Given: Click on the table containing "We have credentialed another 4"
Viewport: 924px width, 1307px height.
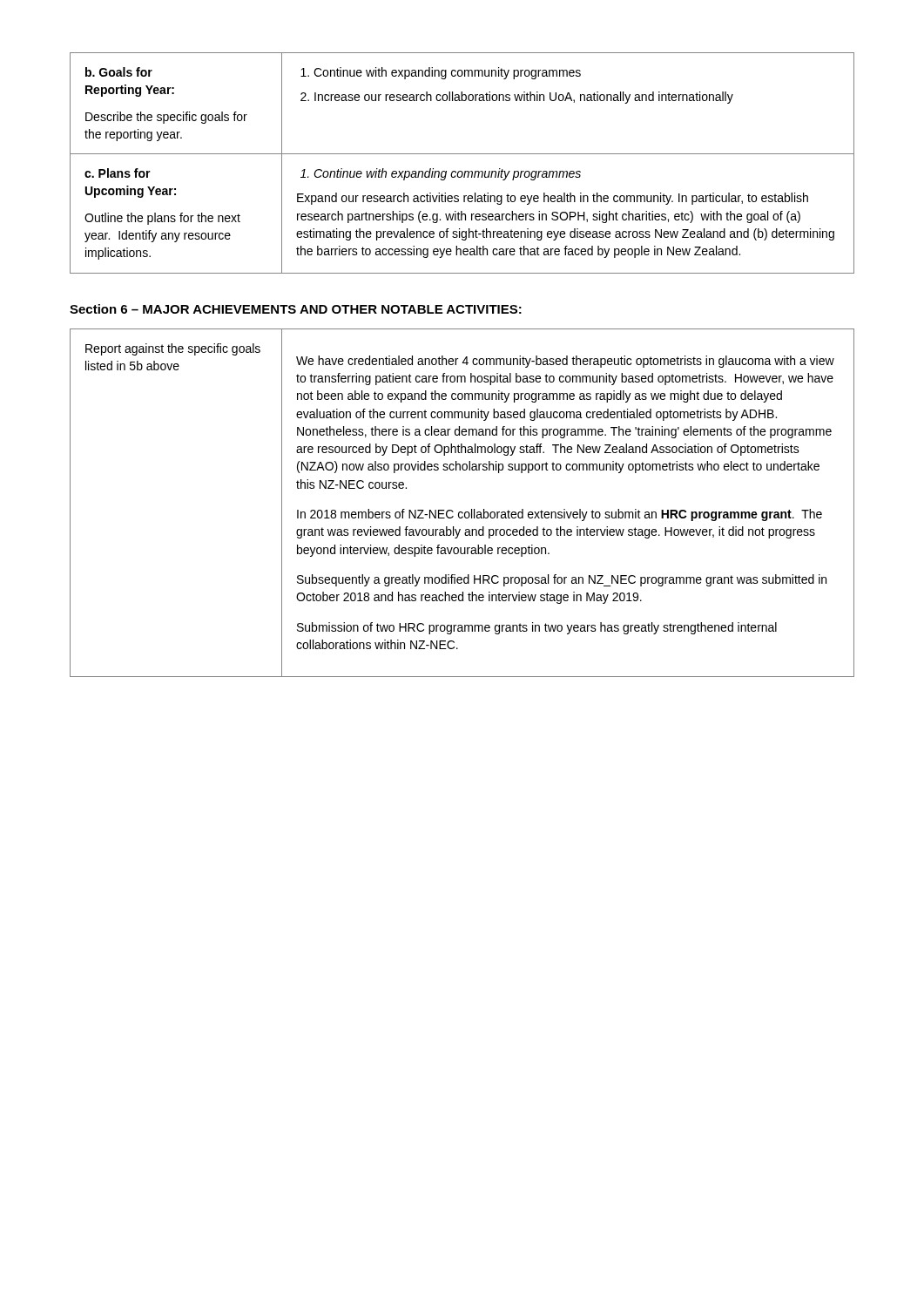Looking at the screenshot, I should point(462,503).
